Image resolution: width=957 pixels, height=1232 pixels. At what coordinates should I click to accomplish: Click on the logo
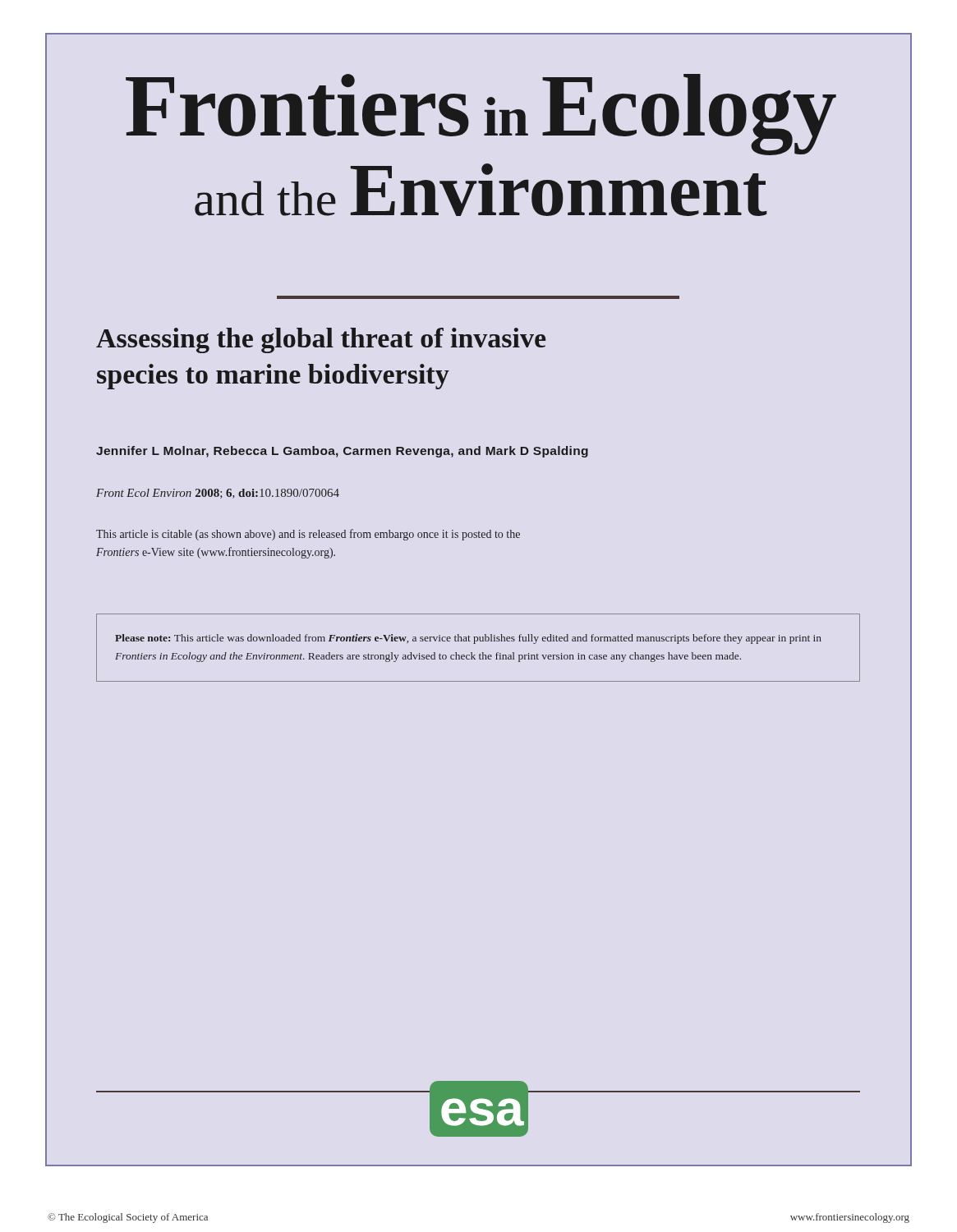(x=478, y=1110)
